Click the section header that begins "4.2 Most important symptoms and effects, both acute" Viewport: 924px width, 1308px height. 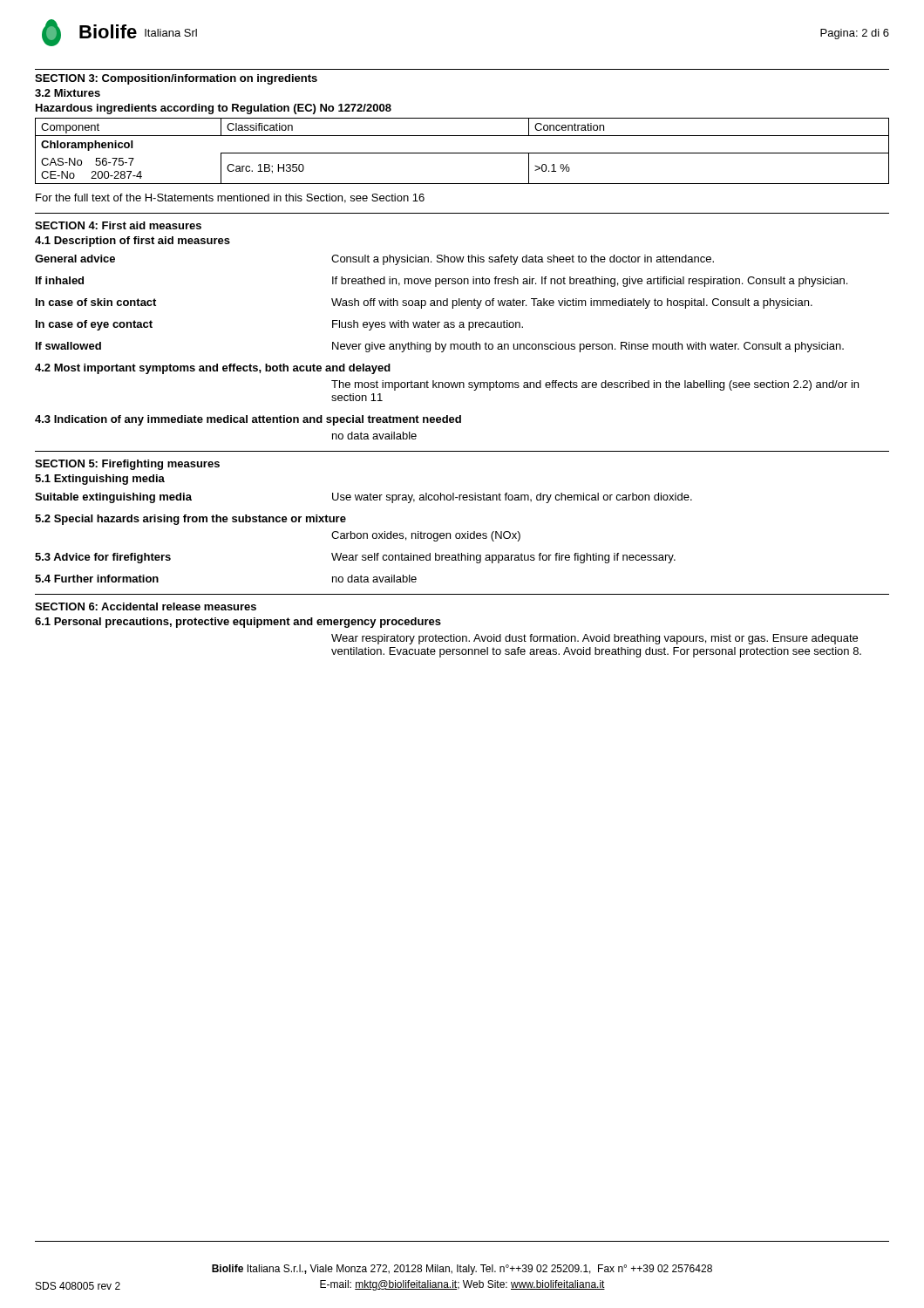point(213,369)
